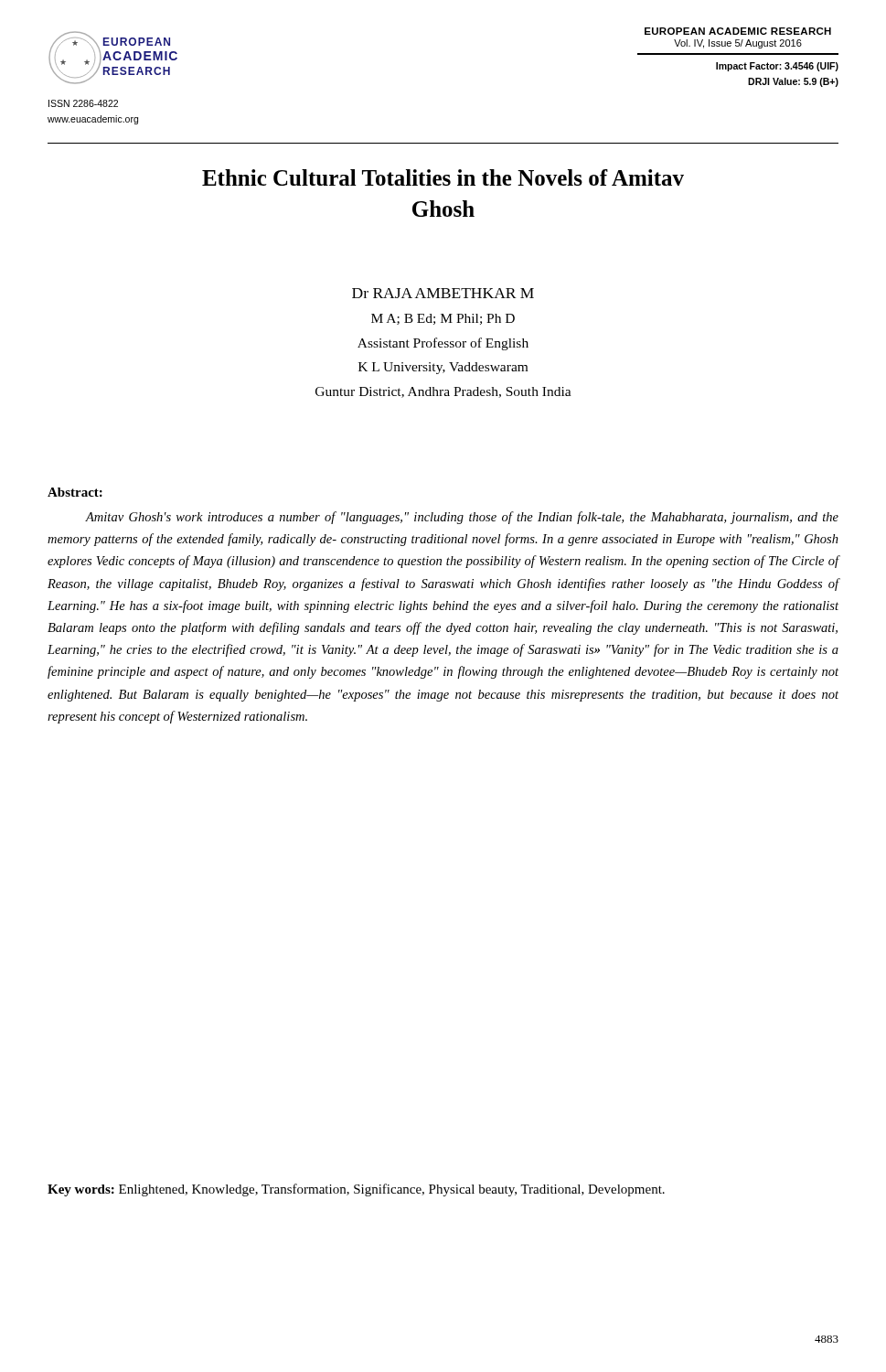
Task: Click a logo
Action: pyautogui.click(x=123, y=62)
